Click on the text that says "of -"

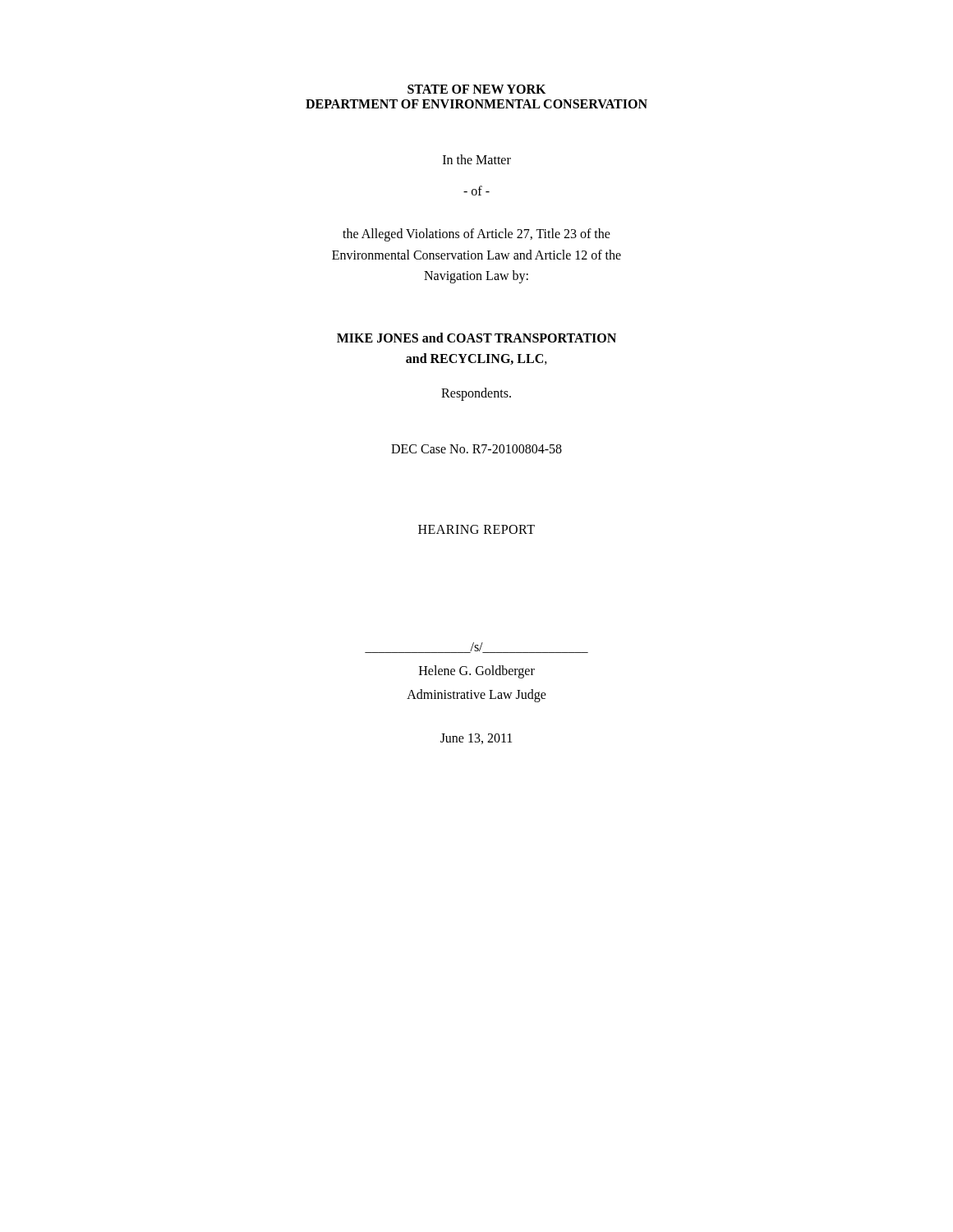476,191
